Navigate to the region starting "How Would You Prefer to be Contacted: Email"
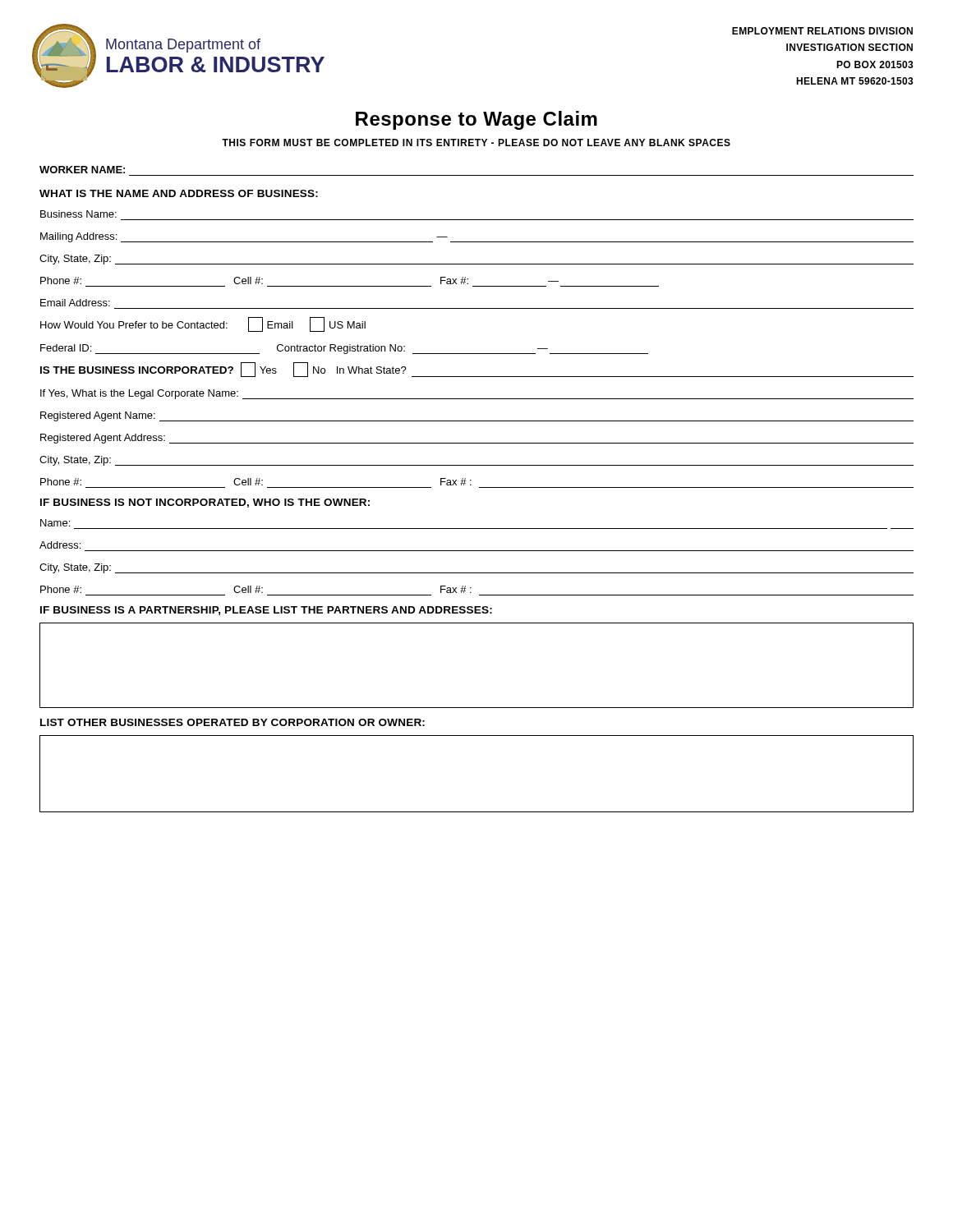The width and height of the screenshot is (953, 1232). coord(203,324)
